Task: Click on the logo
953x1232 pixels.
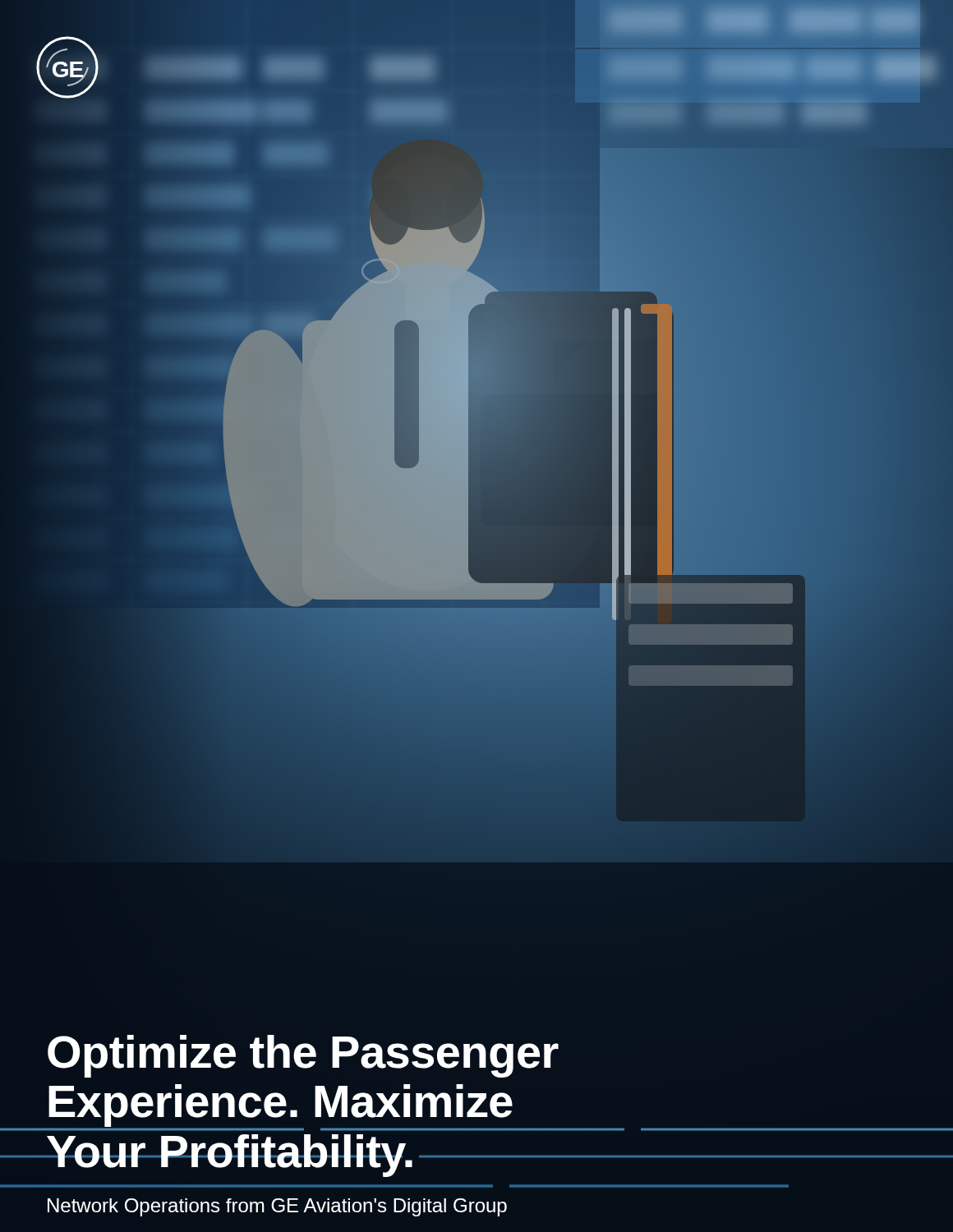Action: tap(67, 67)
